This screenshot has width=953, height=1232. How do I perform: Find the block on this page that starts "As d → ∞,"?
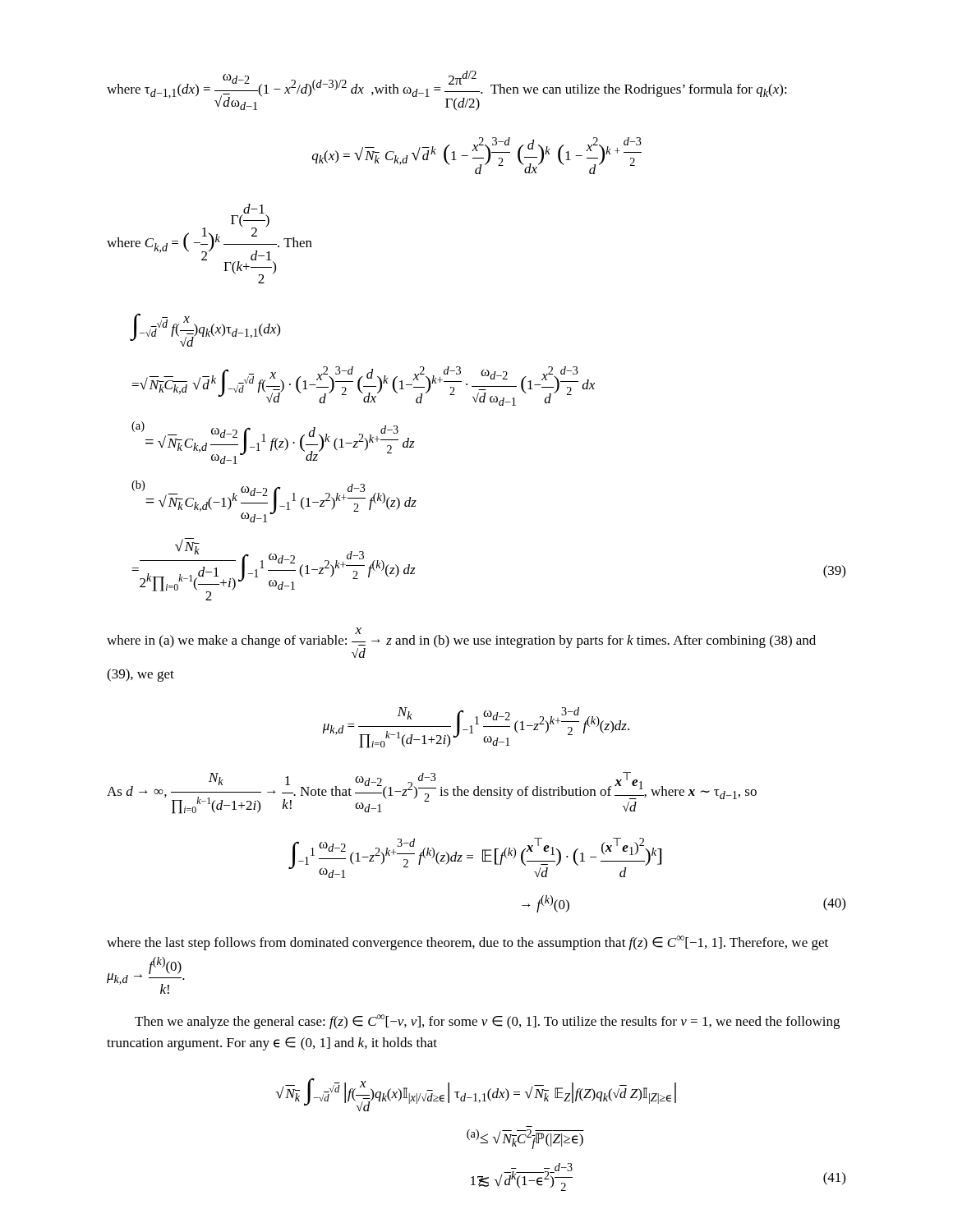click(432, 793)
